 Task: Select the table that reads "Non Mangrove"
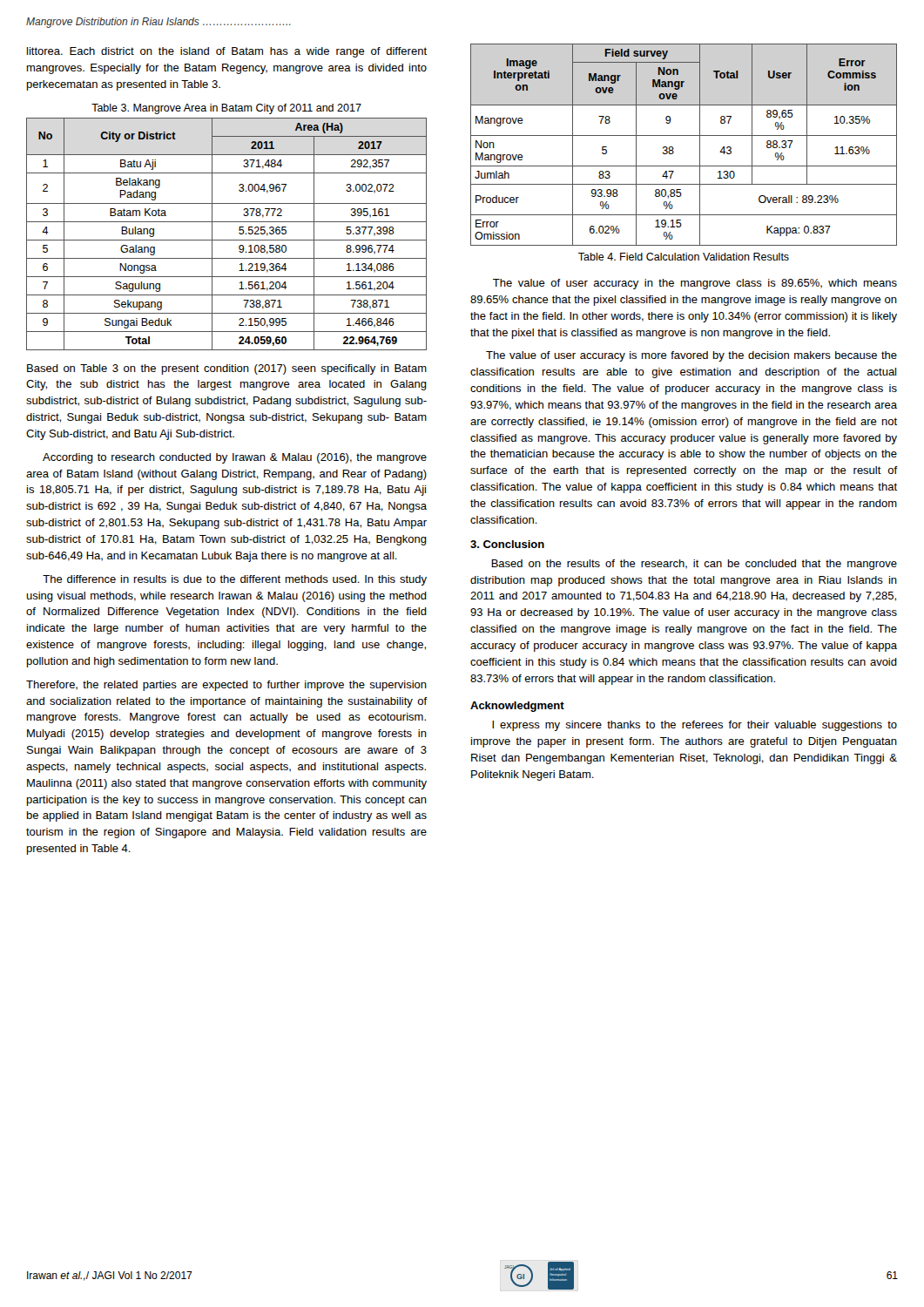point(684,145)
